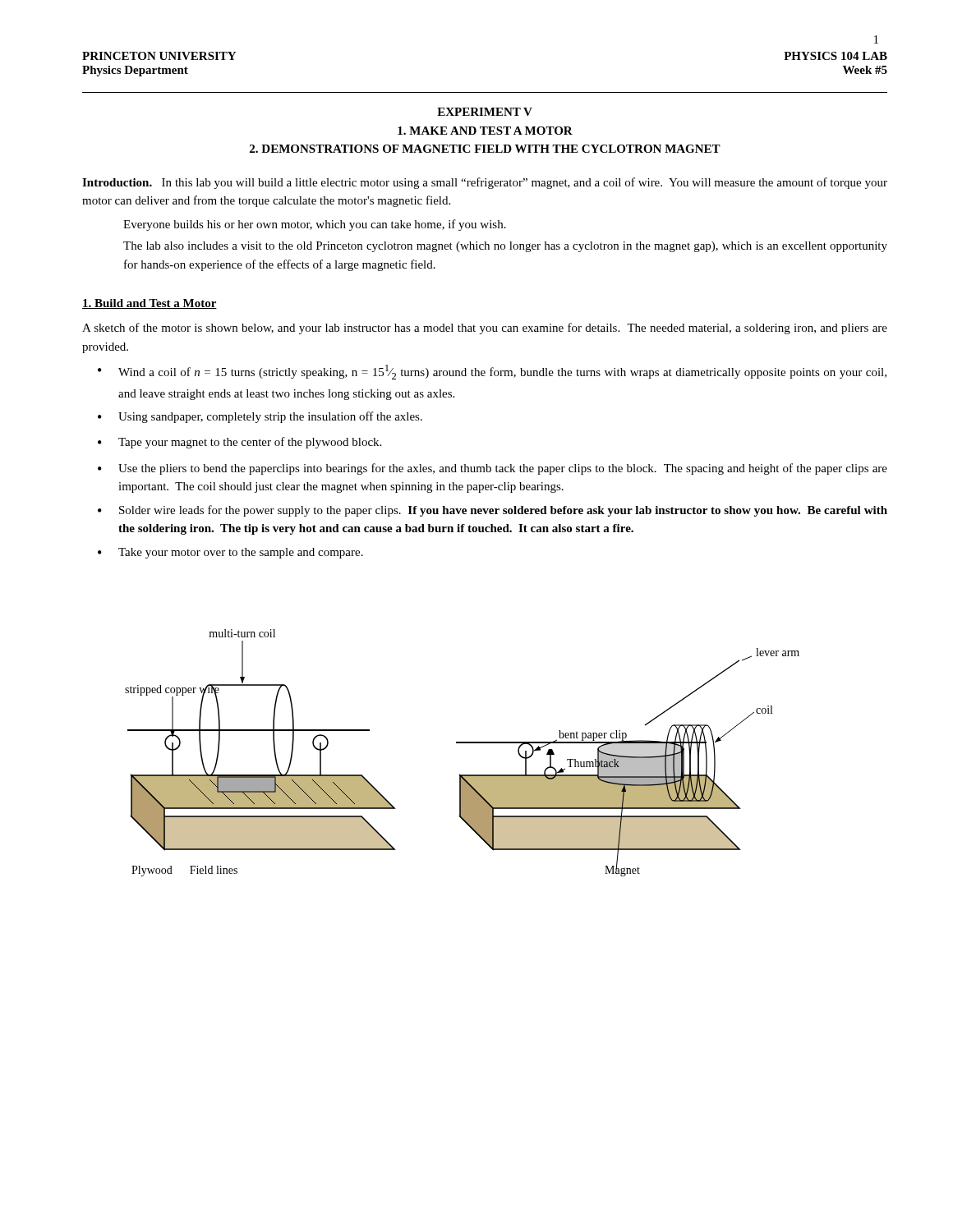The image size is (953, 1232).
Task: Point to the block beginning "Introduction. In this lab you will"
Action: 485,191
